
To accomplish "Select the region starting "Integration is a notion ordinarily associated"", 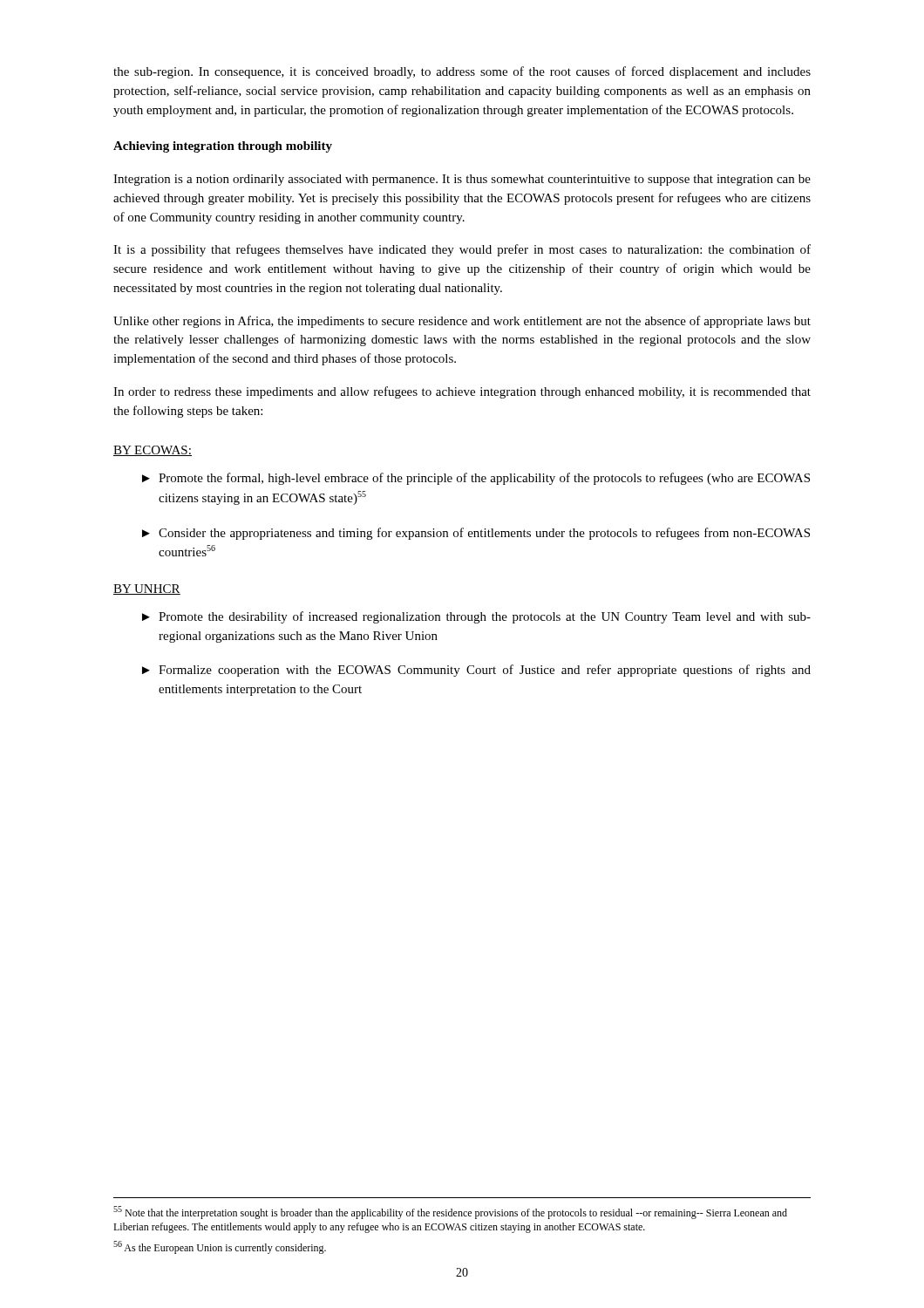I will coord(462,198).
